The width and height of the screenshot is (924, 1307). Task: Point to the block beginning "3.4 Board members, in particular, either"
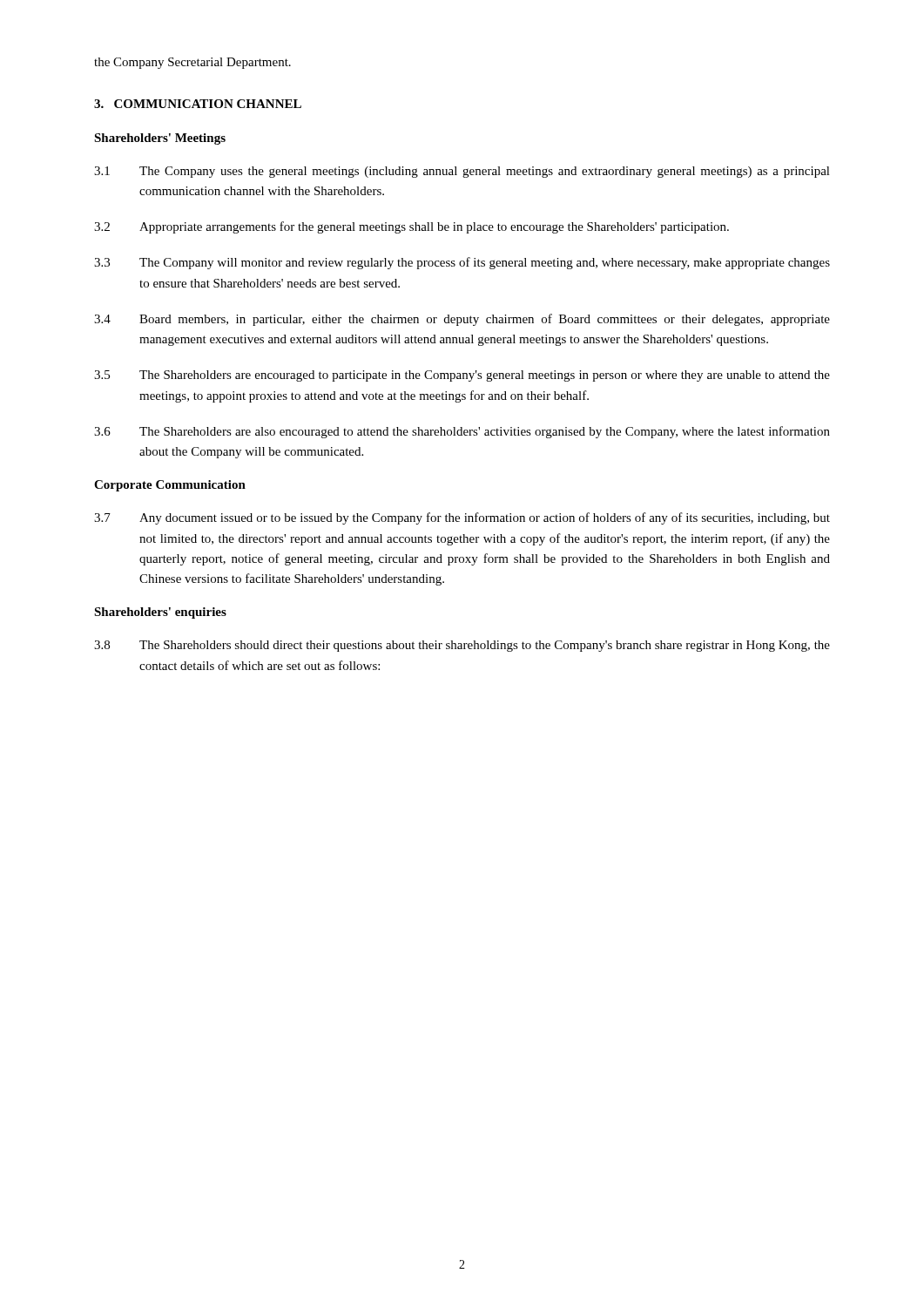click(x=462, y=329)
